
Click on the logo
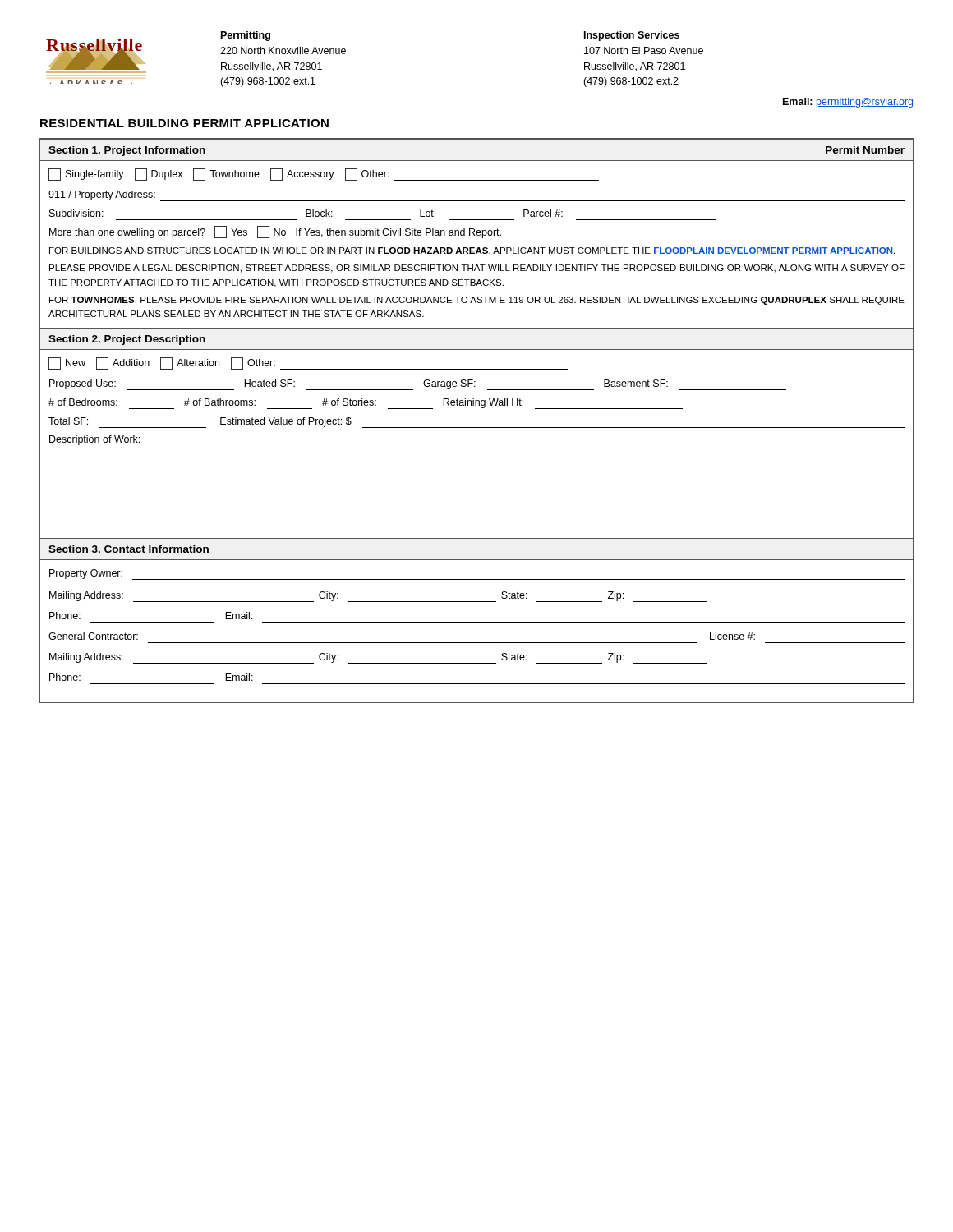(x=122, y=55)
